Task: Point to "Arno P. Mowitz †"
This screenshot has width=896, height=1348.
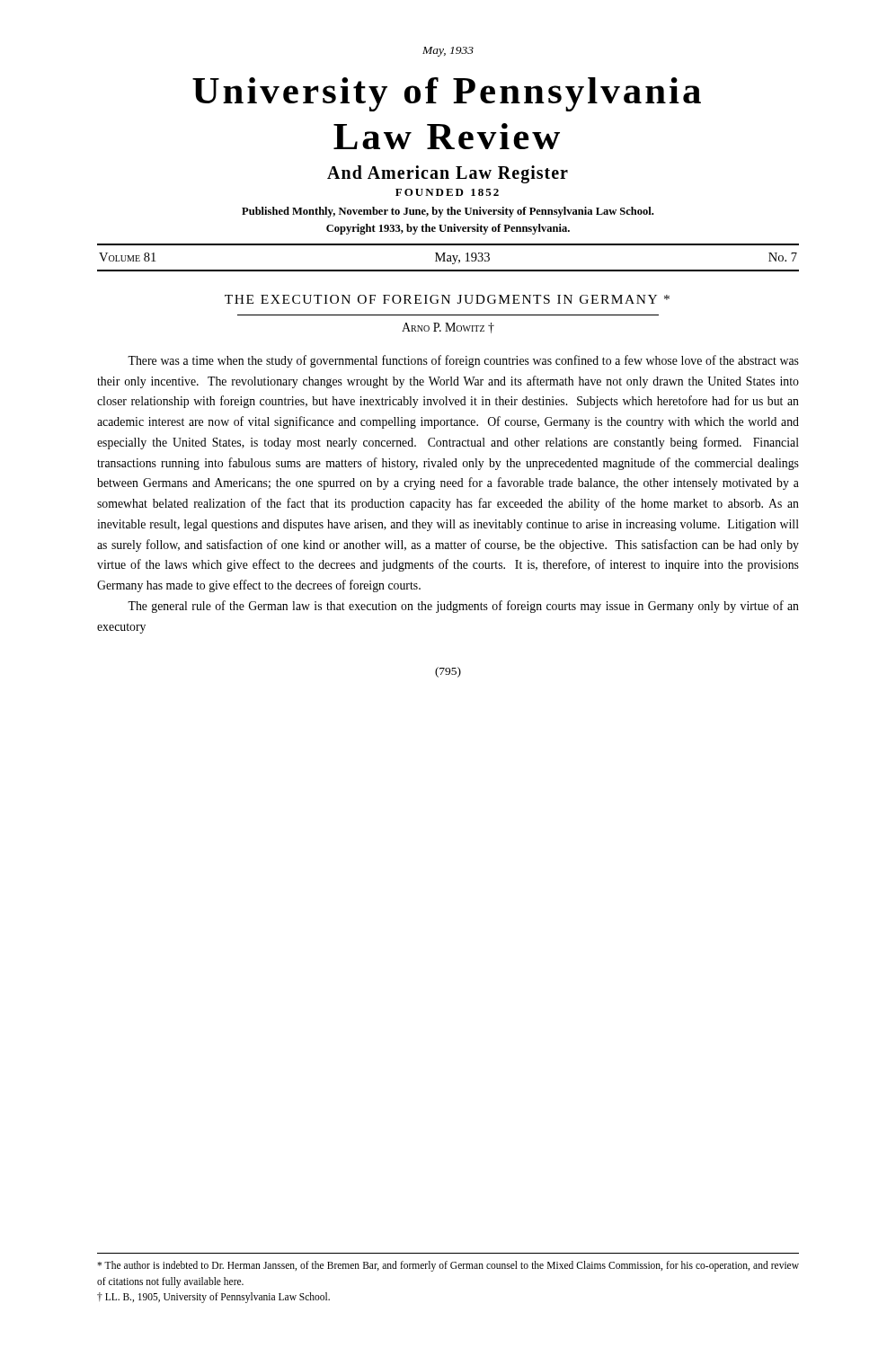Action: pos(448,328)
